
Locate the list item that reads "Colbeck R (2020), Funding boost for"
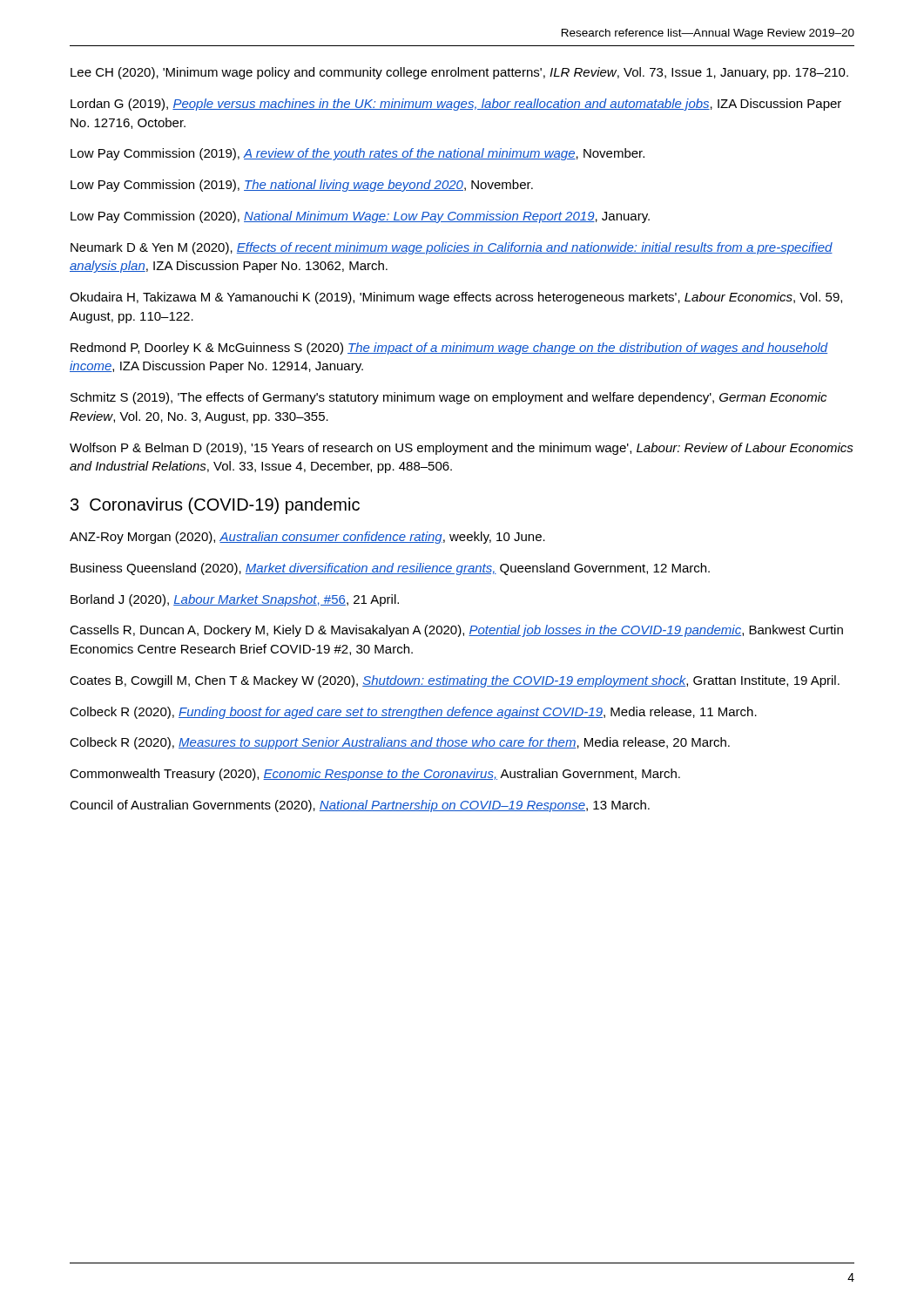click(x=413, y=711)
